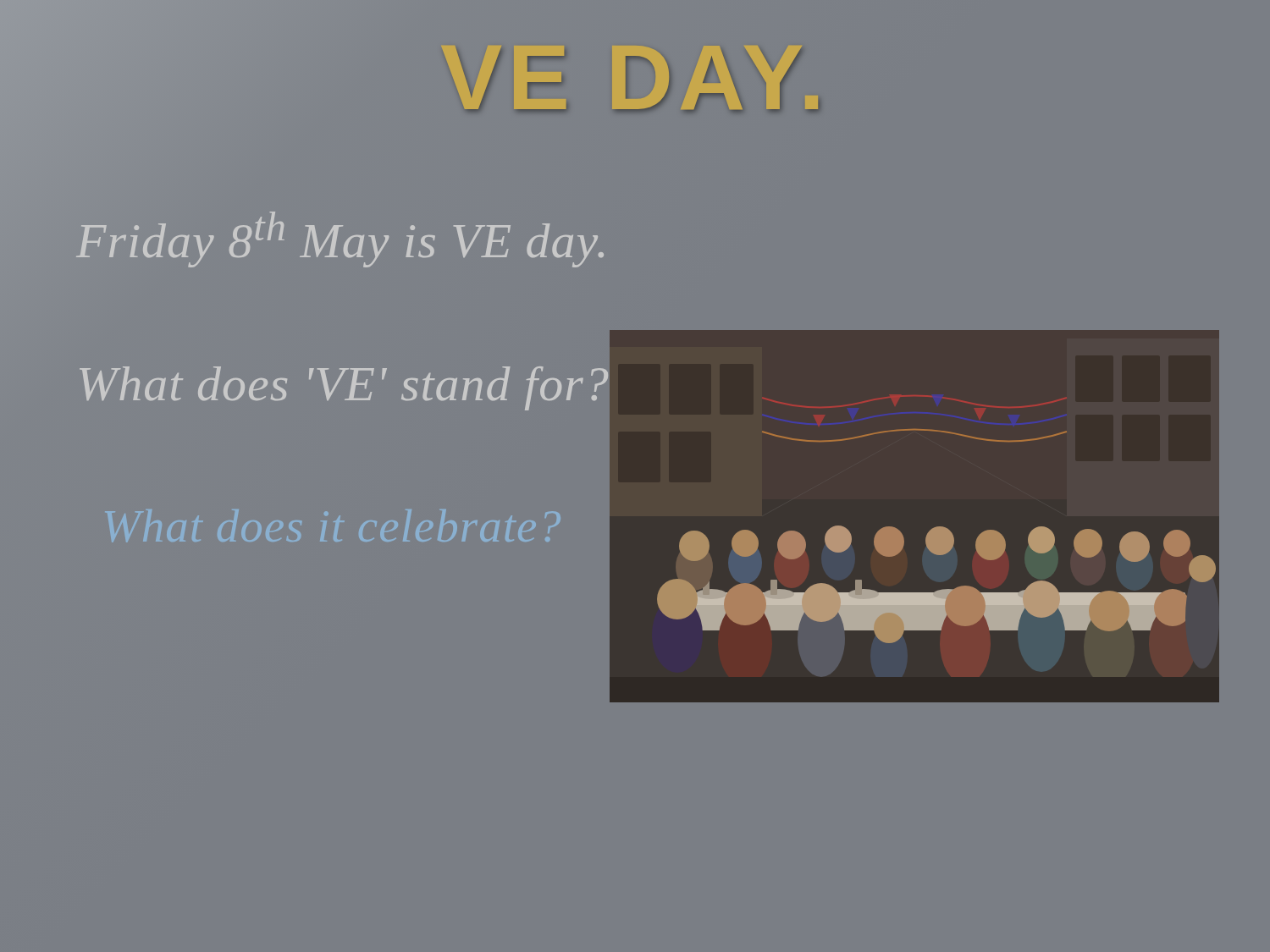Select the title that reads "VE DAY."
1270x952 pixels.
click(635, 77)
